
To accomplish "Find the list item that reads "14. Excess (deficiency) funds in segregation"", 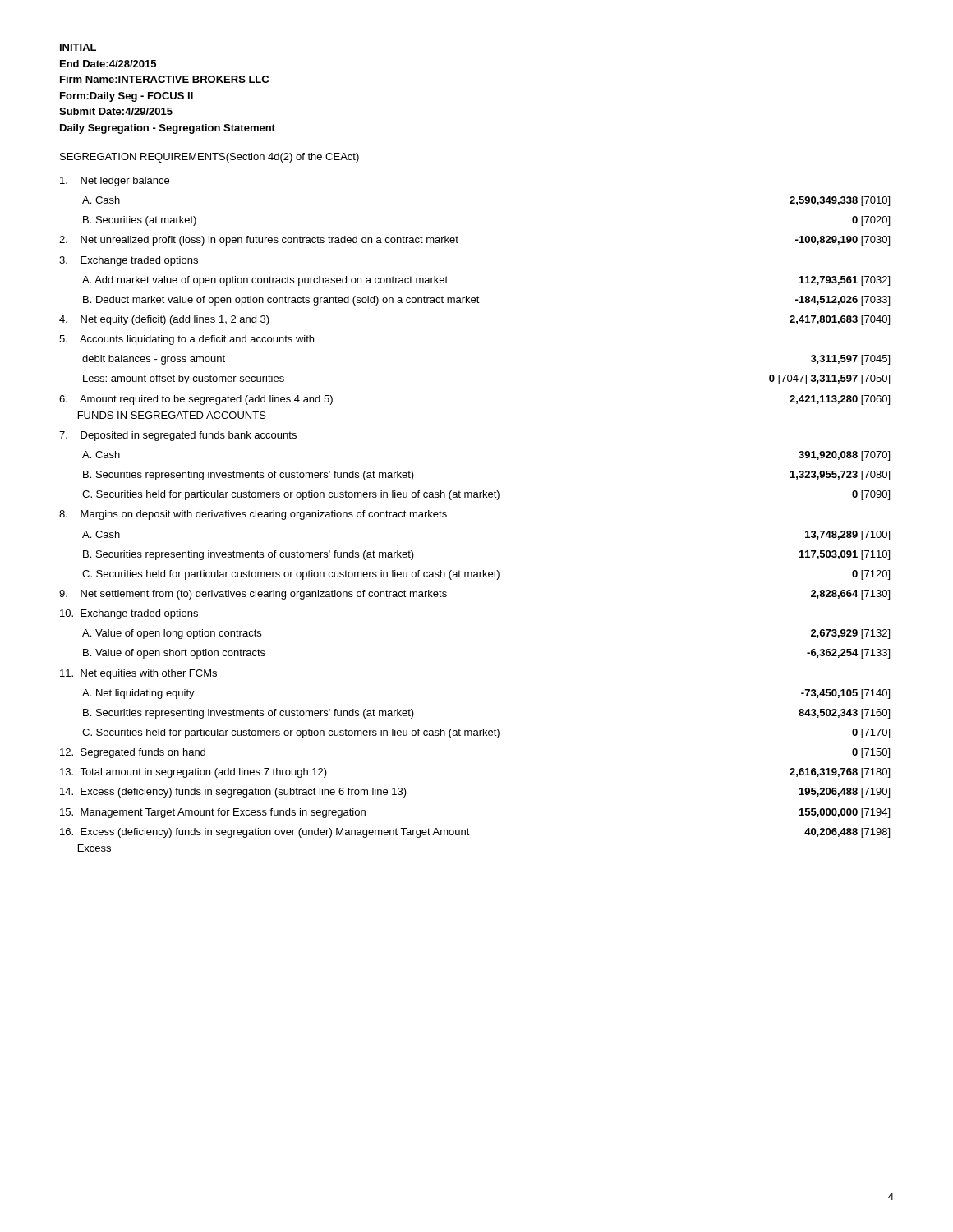I will tap(226, 792).
